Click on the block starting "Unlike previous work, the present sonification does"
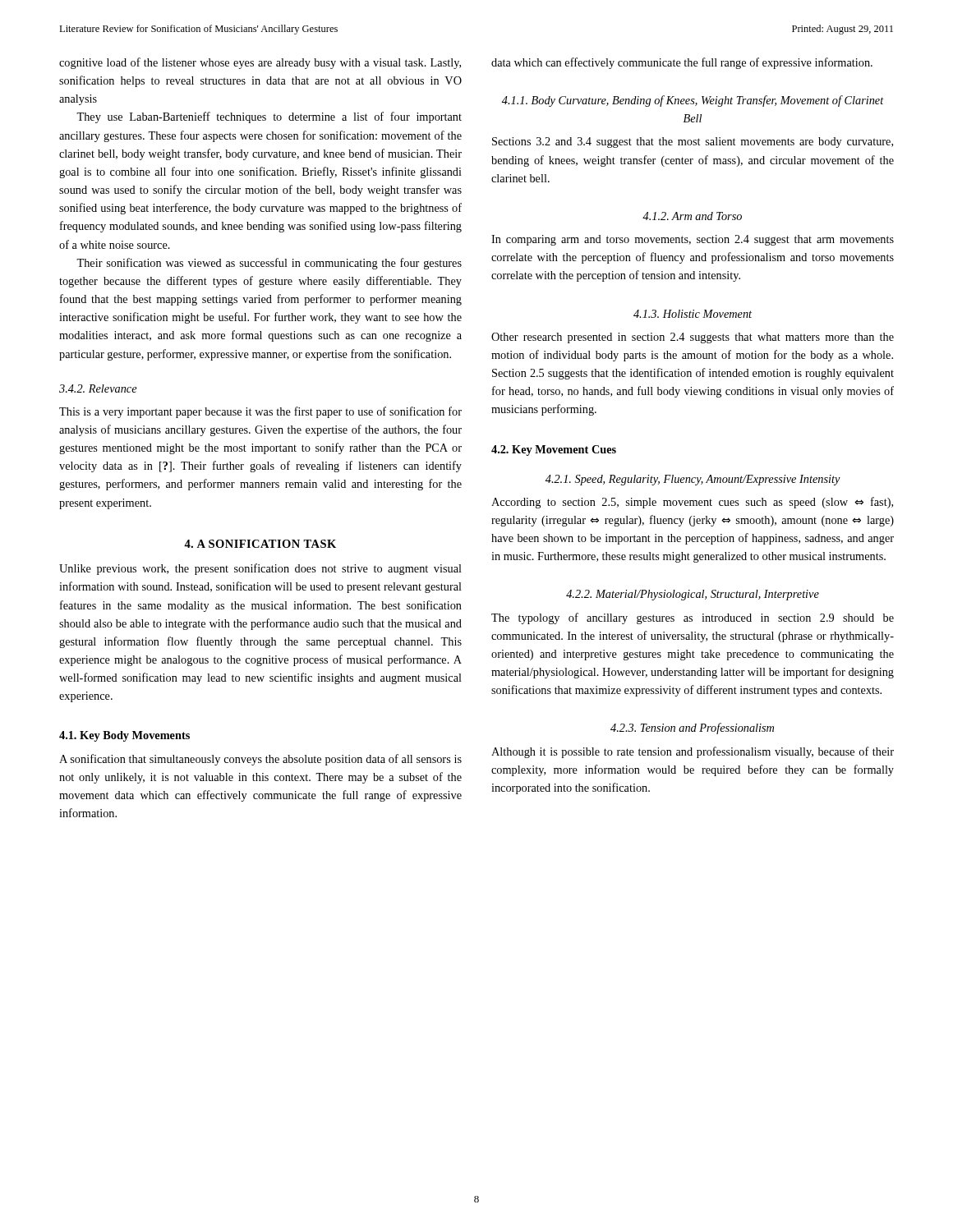This screenshot has height=1232, width=953. click(260, 632)
